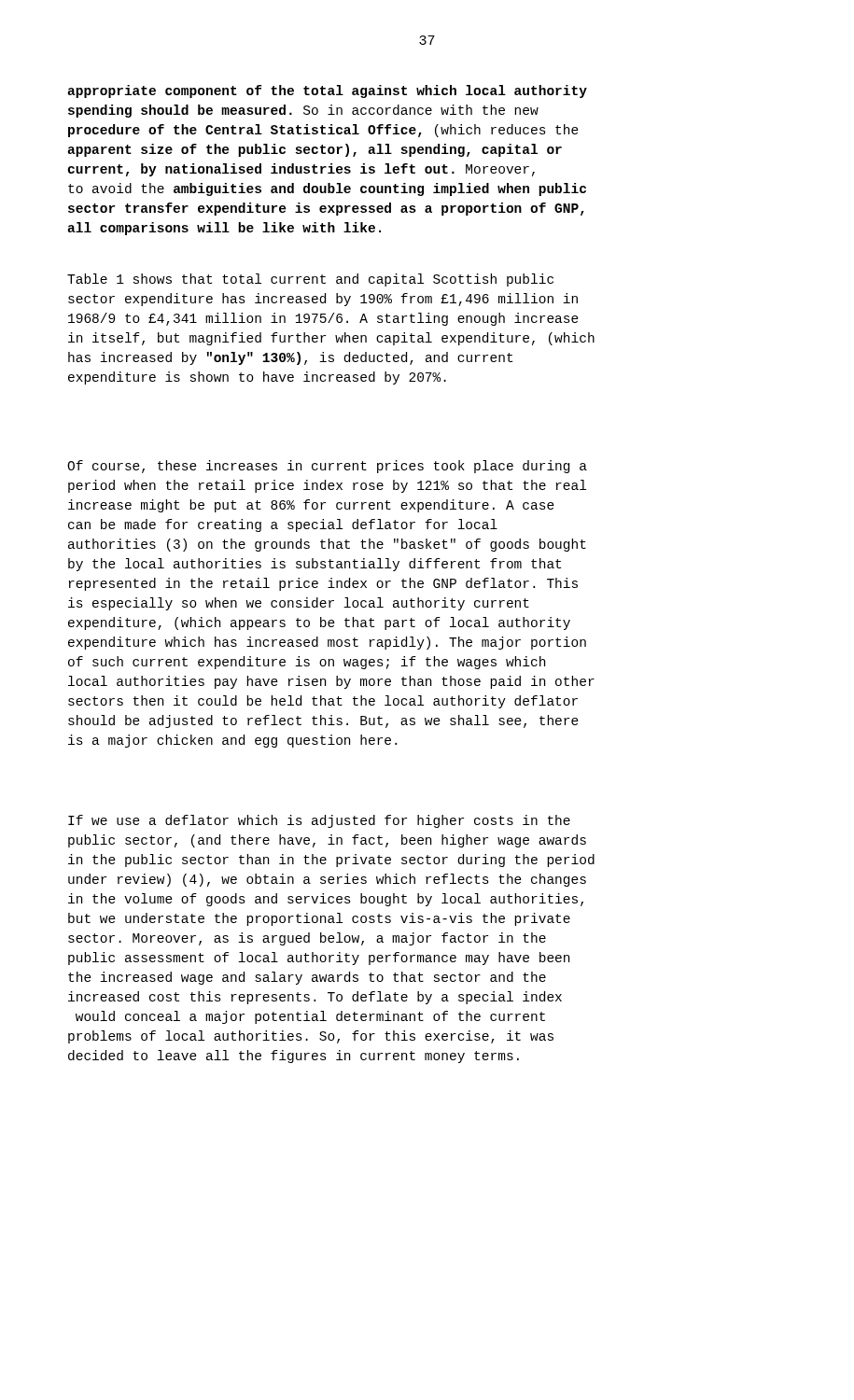Select the region starting "appropriate component of the total against which local"
The width and height of the screenshot is (854, 1400).
pos(327,160)
